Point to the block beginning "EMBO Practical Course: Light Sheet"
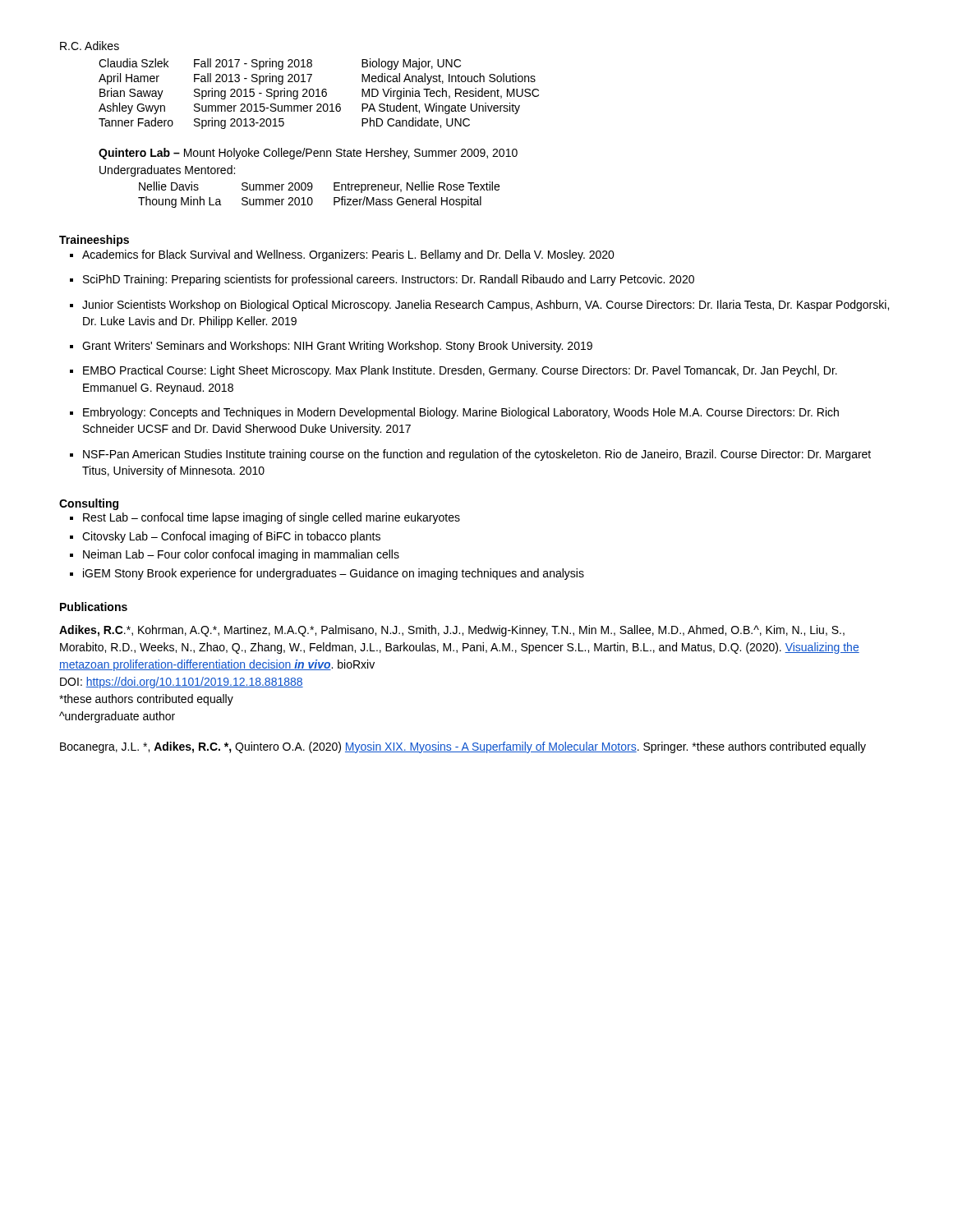The width and height of the screenshot is (953, 1232). pos(460,379)
